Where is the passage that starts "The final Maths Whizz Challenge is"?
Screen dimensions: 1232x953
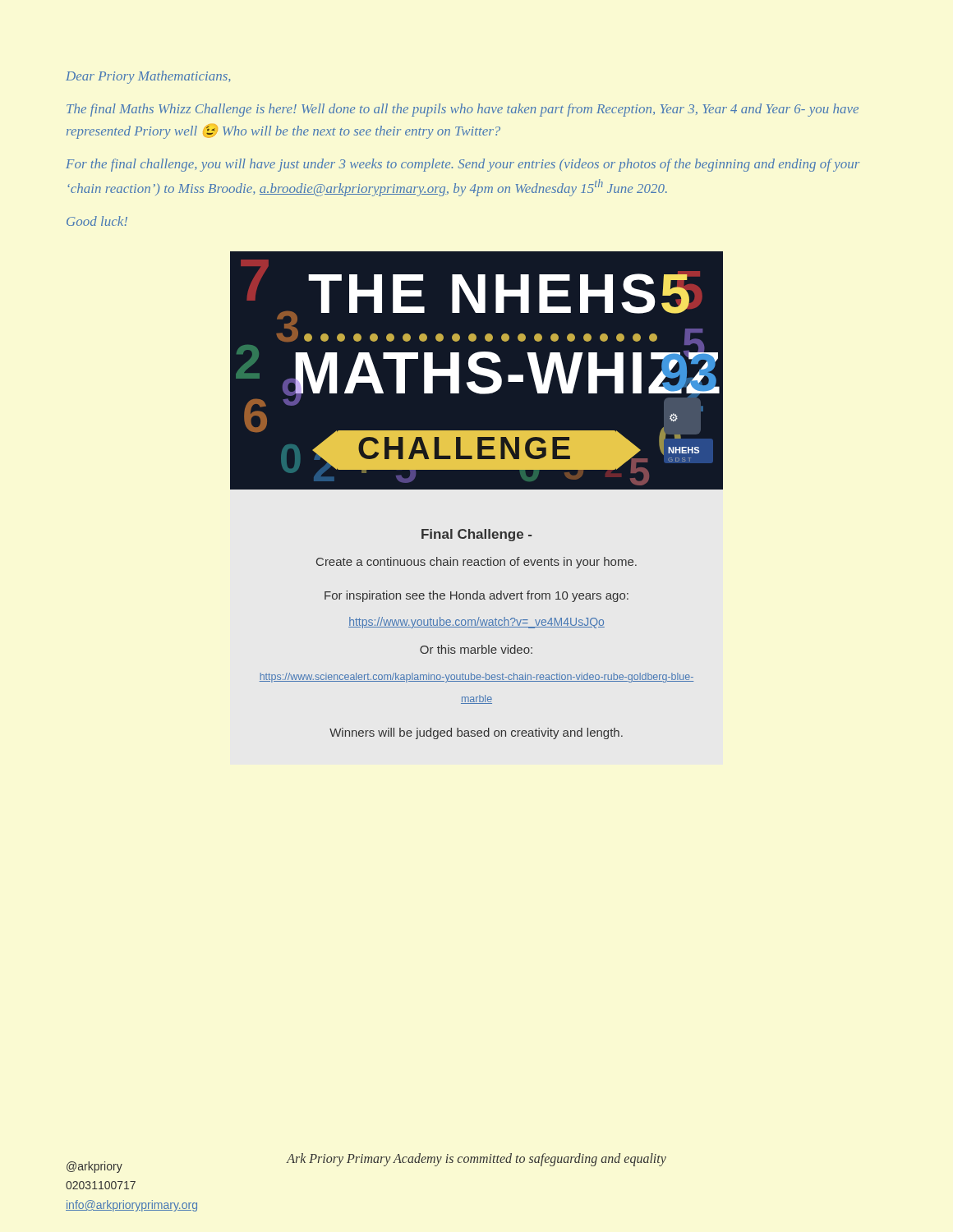pos(462,120)
